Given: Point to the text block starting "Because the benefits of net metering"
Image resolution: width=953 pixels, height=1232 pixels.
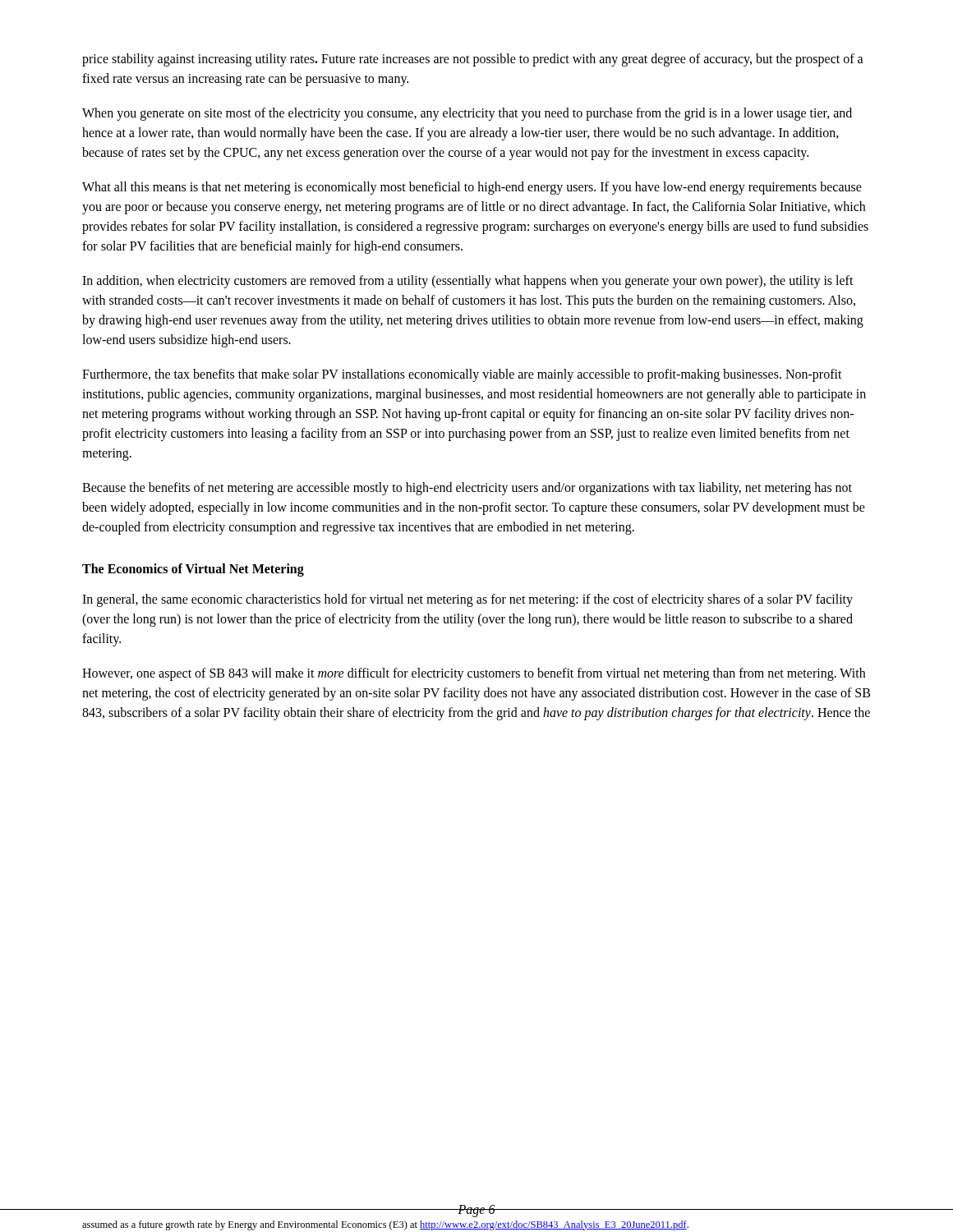Looking at the screenshot, I should coord(473,507).
